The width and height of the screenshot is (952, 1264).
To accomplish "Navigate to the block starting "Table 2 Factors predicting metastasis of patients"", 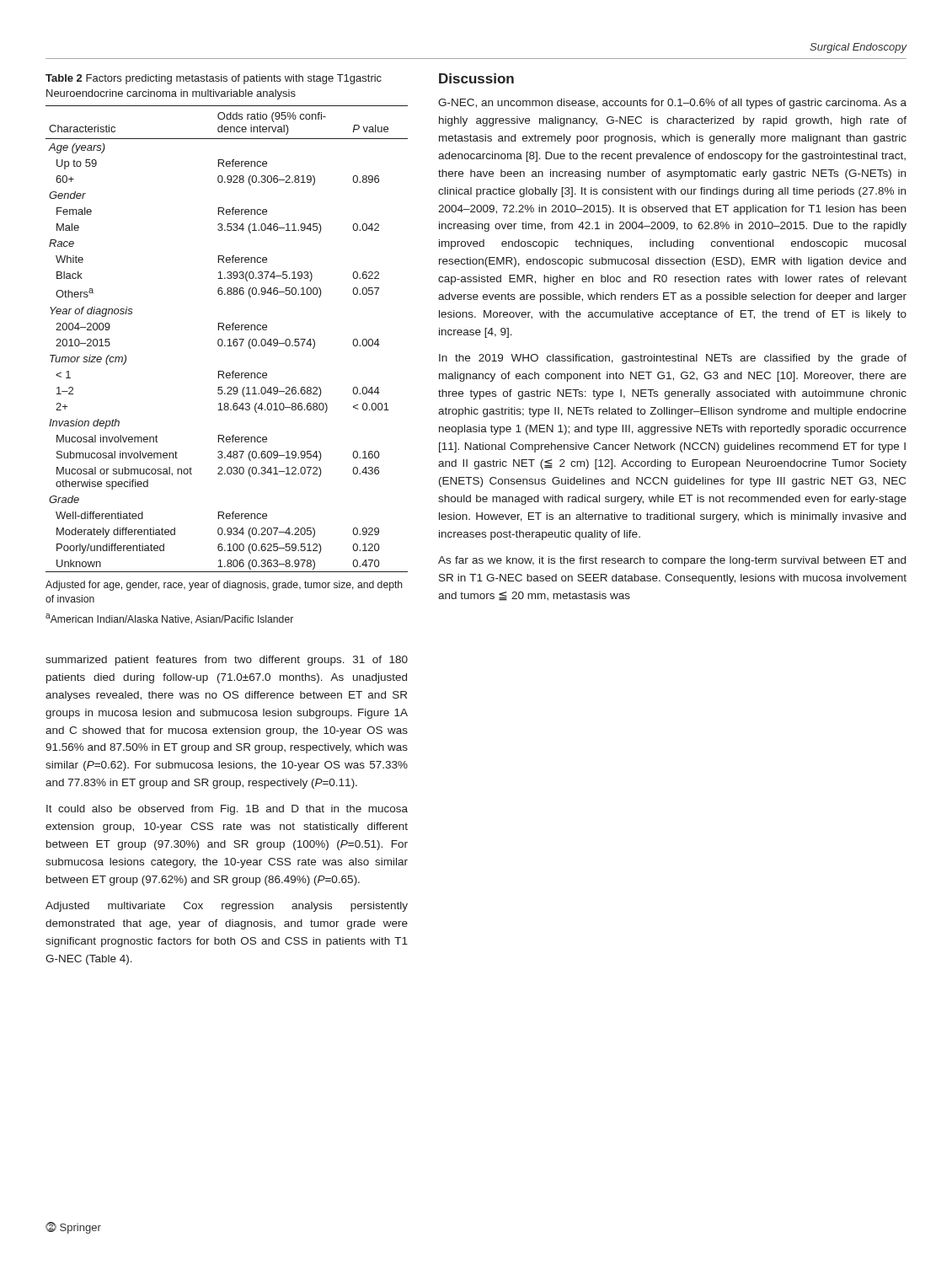I will (214, 86).
